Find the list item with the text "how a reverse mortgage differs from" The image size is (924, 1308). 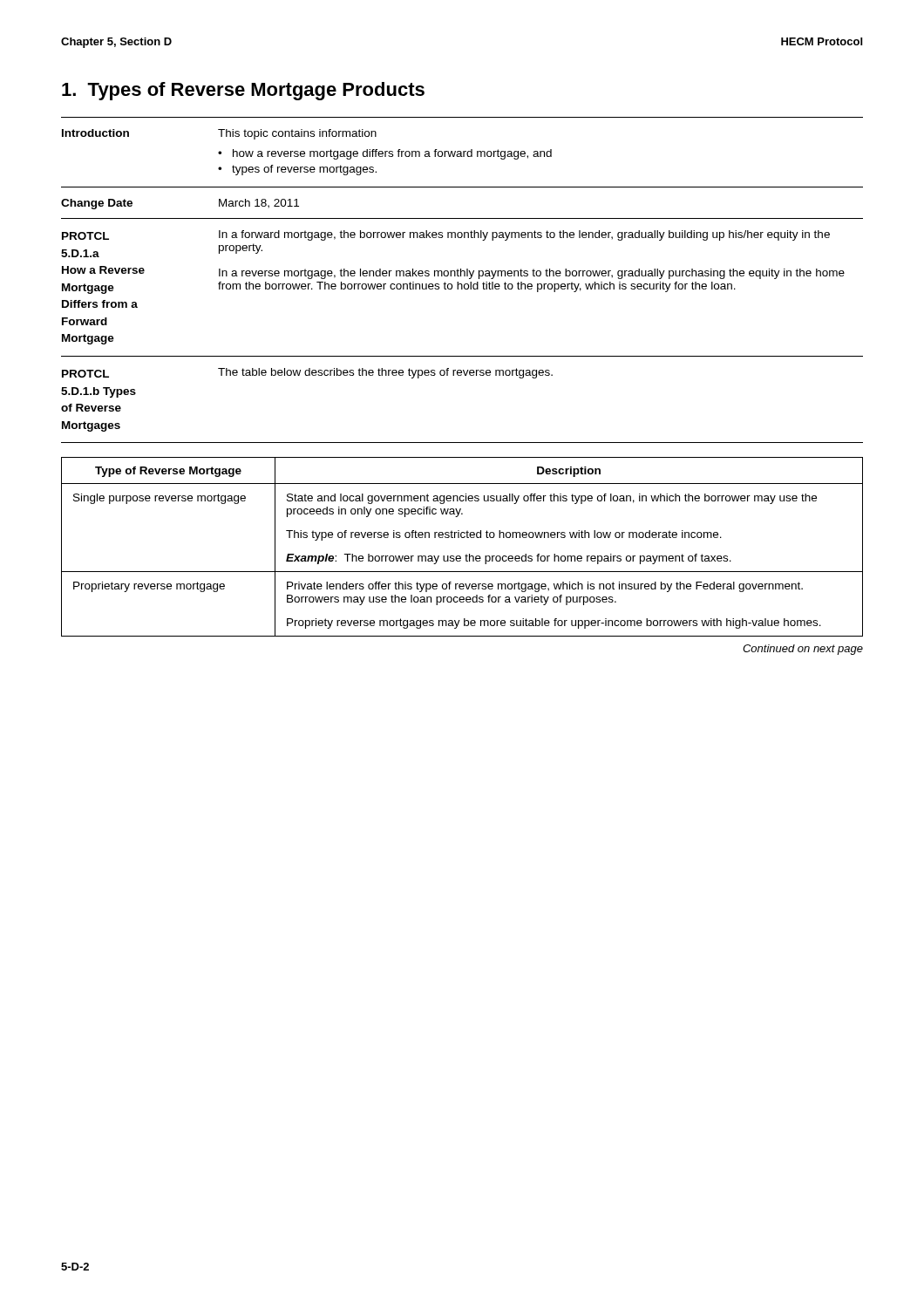coord(392,153)
